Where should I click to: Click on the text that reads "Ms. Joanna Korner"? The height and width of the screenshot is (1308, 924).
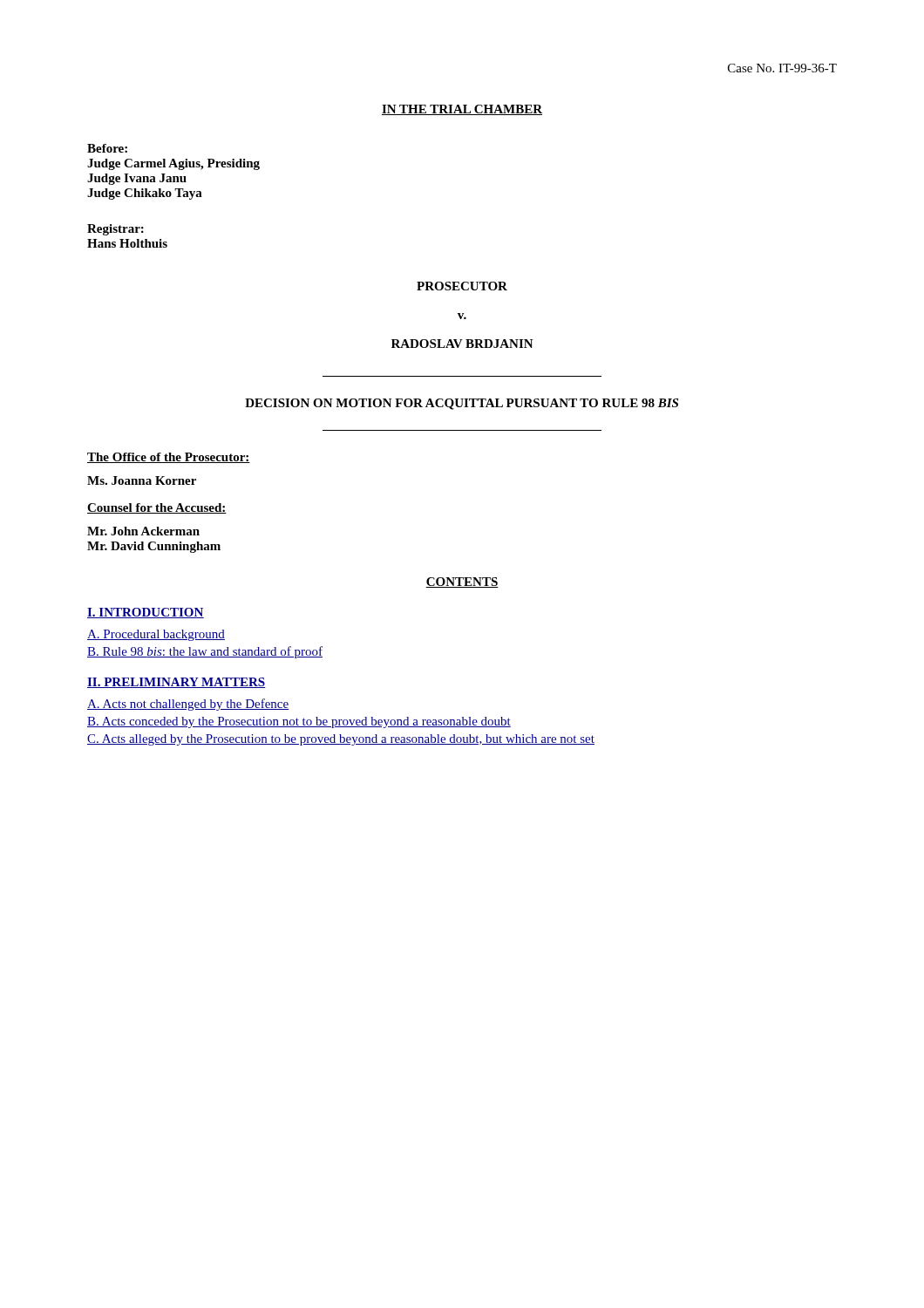pyautogui.click(x=142, y=480)
